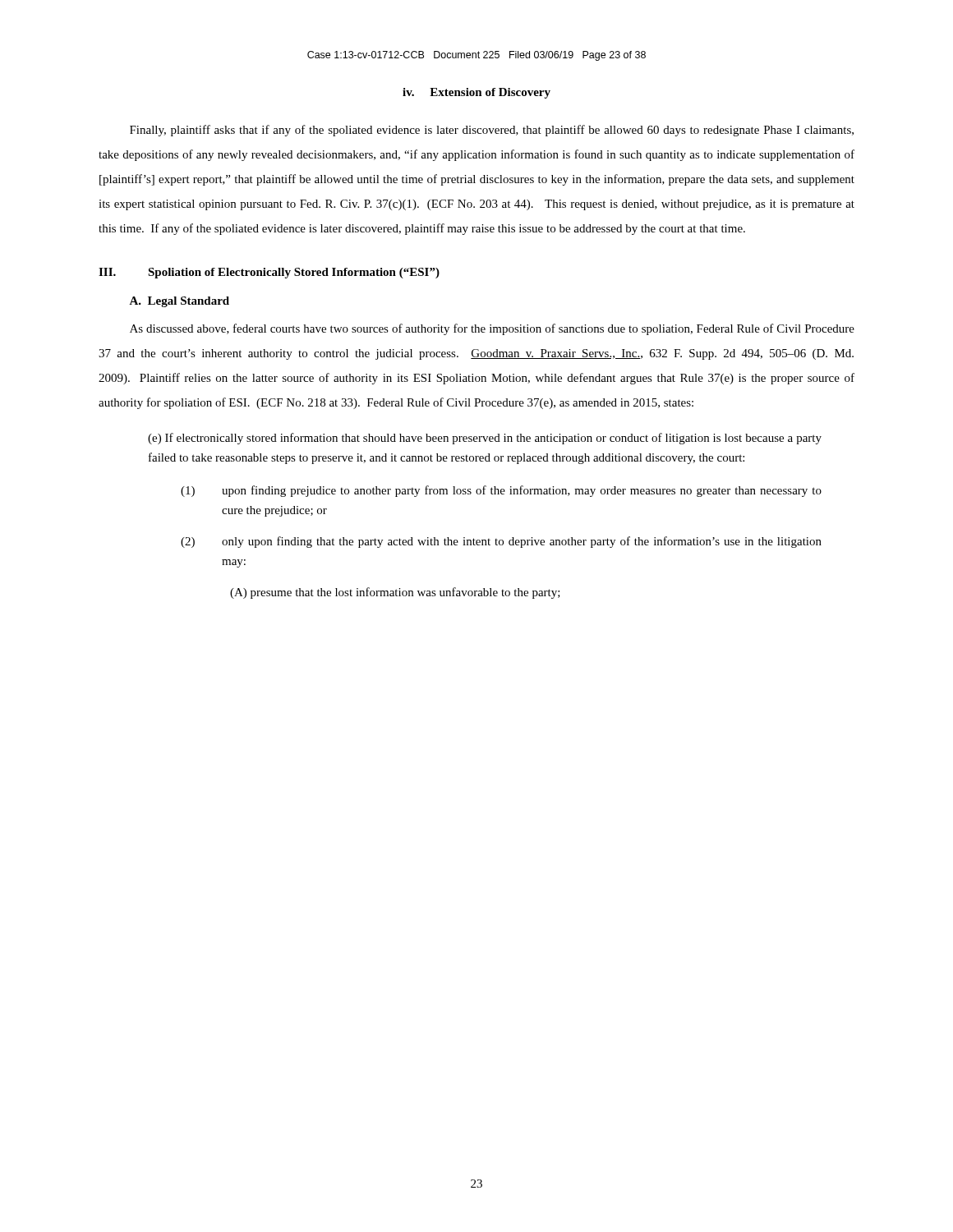Locate the region starting "A. Legal Standard"
The height and width of the screenshot is (1232, 953).
coord(179,301)
